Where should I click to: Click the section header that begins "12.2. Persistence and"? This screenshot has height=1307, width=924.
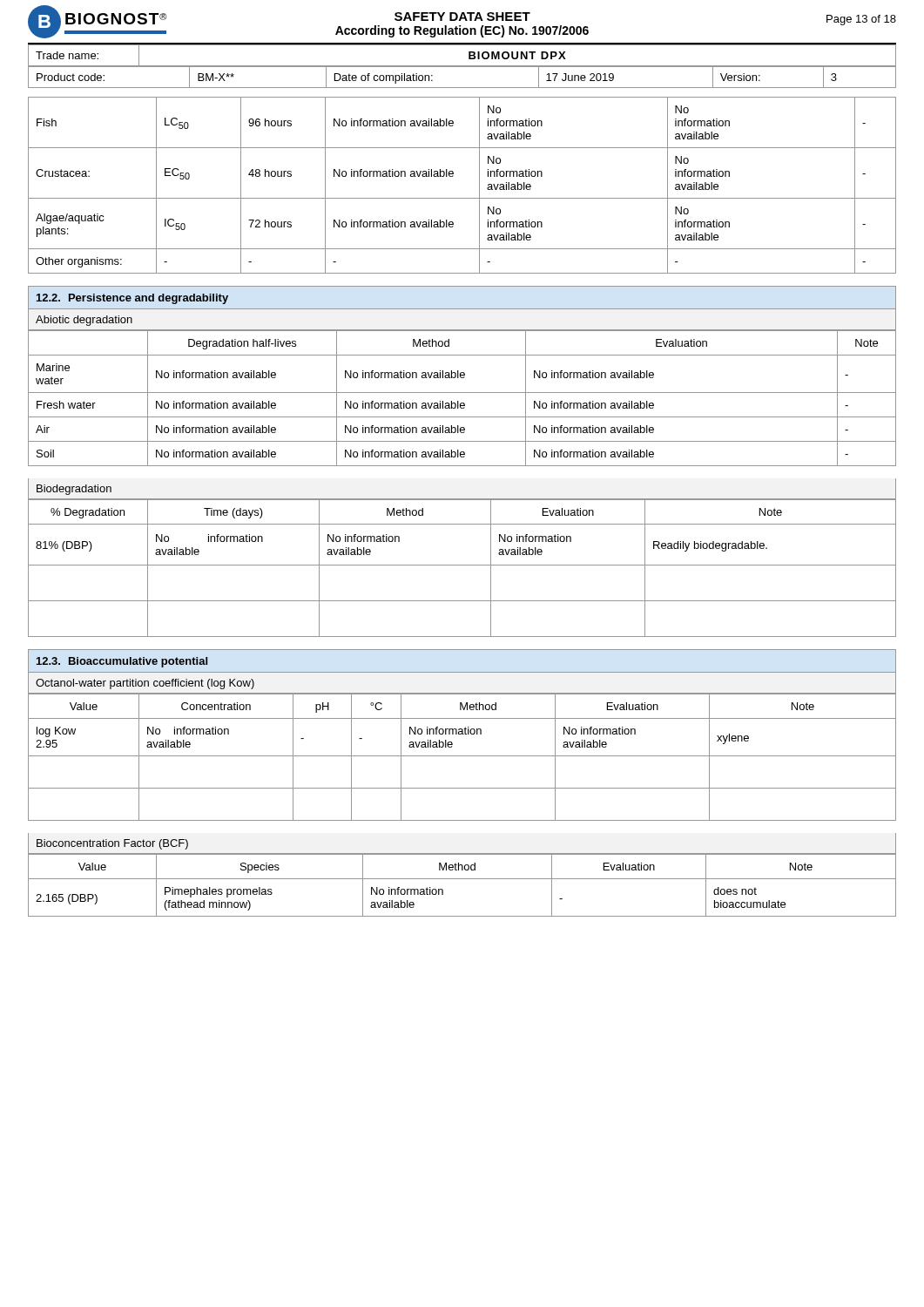(x=132, y=298)
